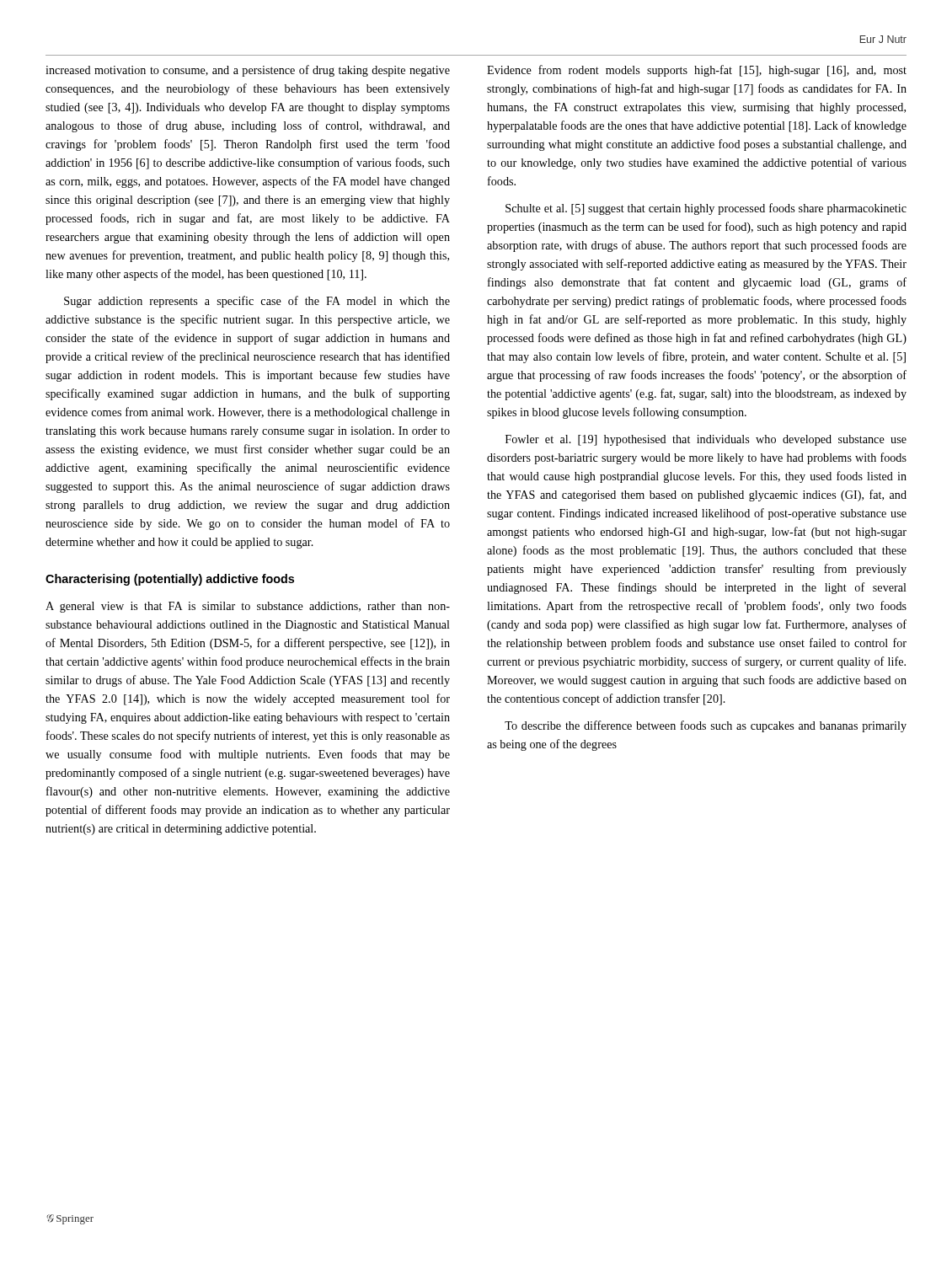Click where it says "Characterising (potentially) addictive foods"
952x1264 pixels.
[170, 579]
